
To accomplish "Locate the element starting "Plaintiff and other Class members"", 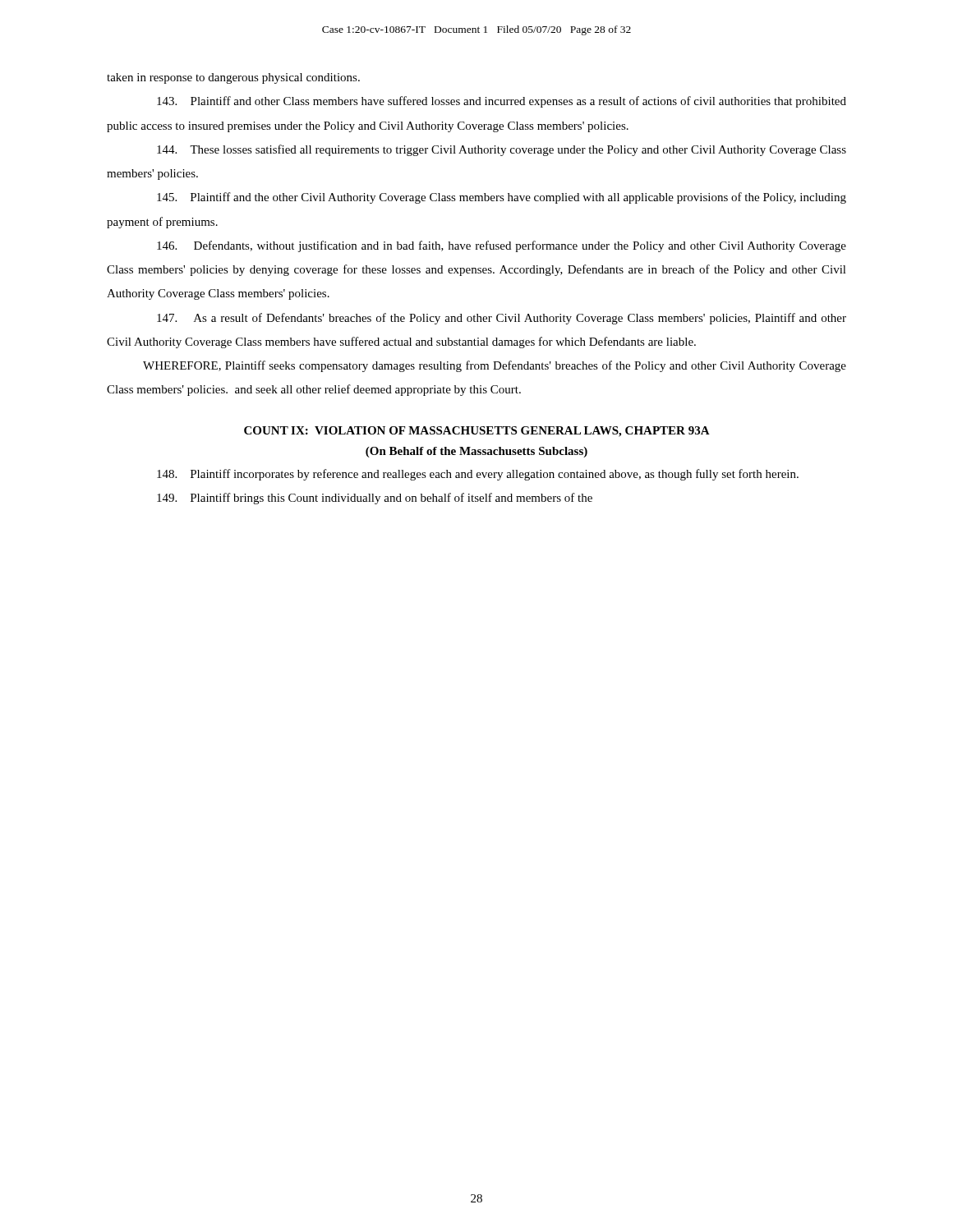I will [x=476, y=113].
